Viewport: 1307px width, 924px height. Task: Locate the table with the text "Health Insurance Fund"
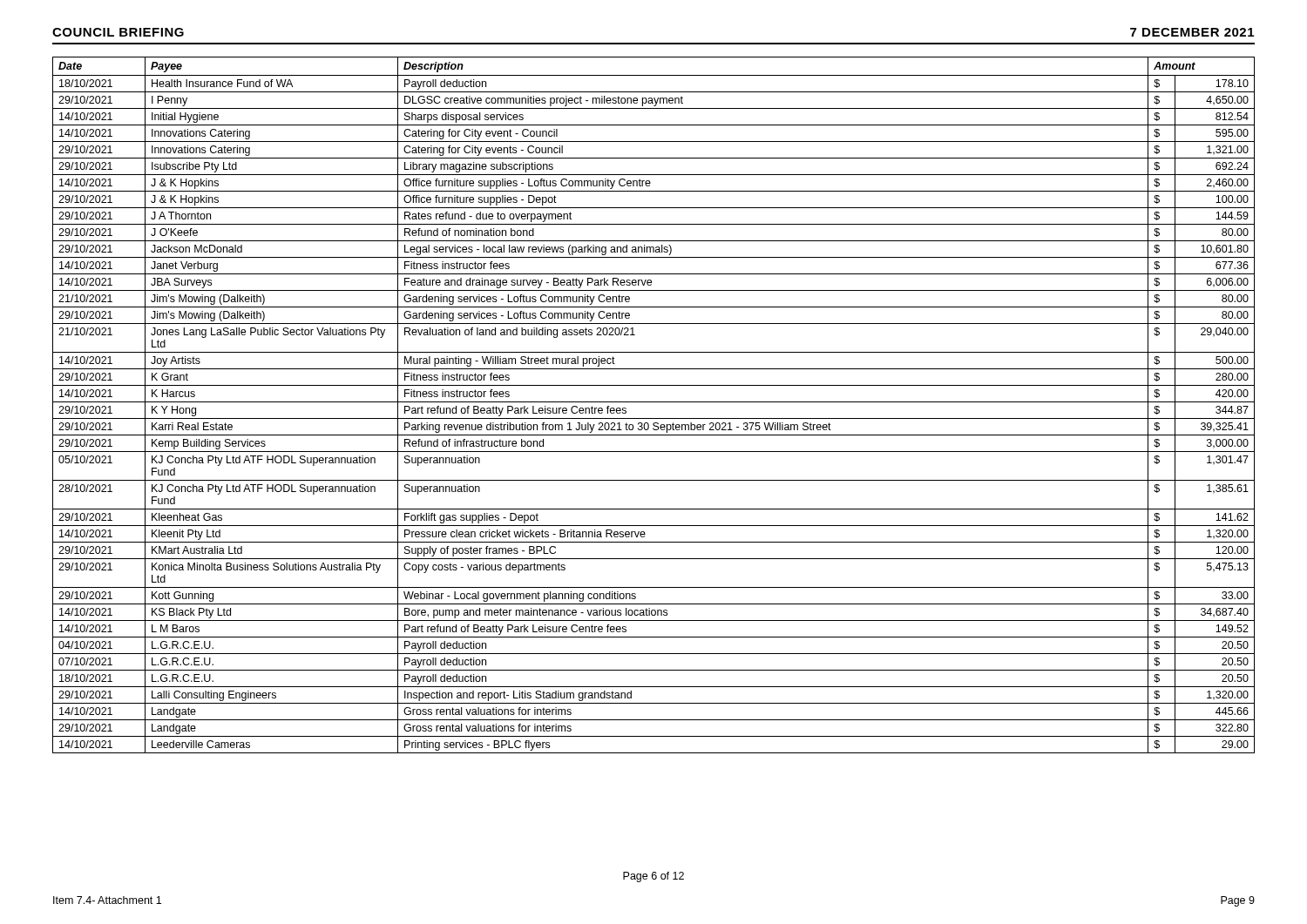point(654,405)
